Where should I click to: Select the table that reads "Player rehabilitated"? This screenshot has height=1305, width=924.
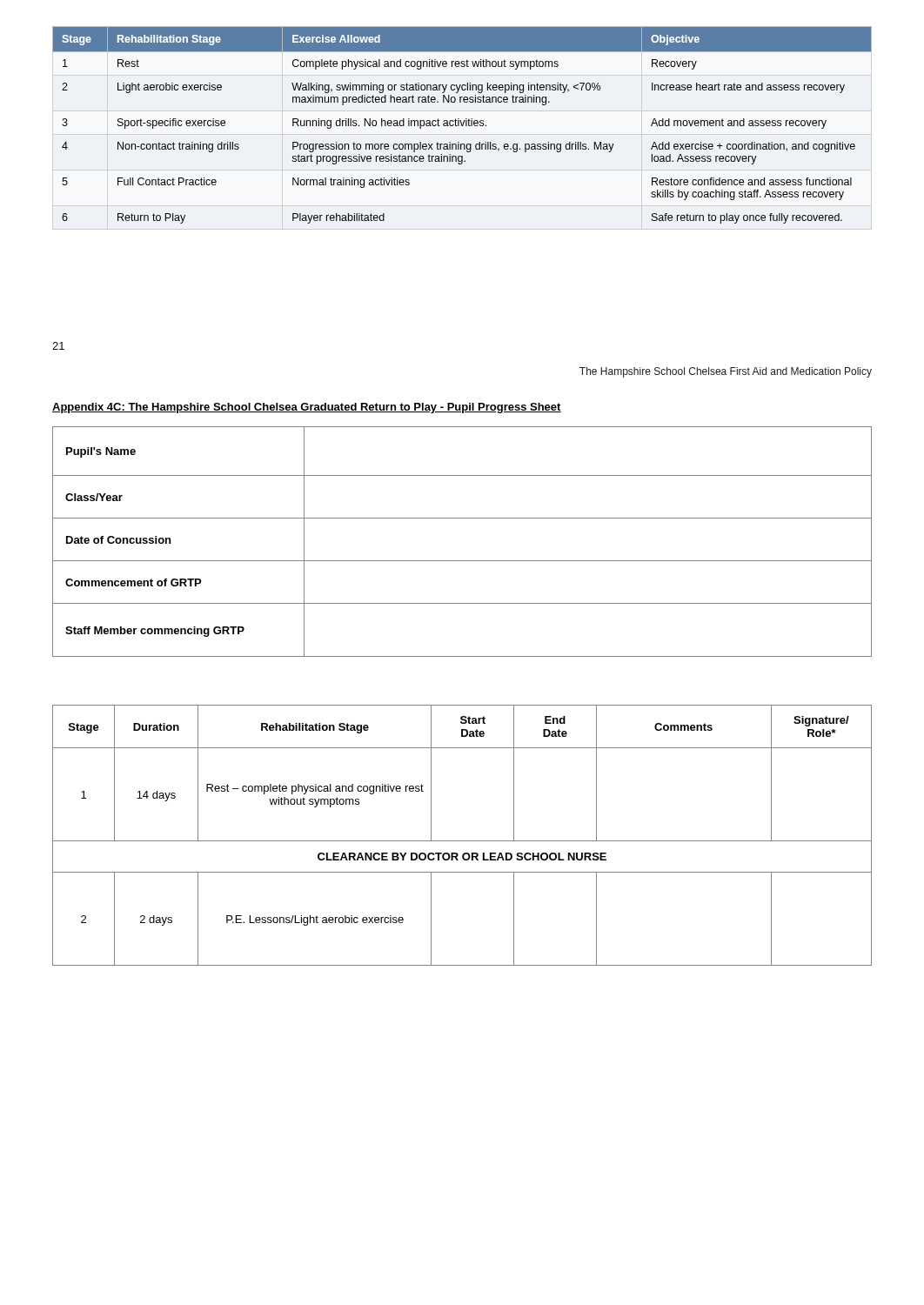coord(462,128)
